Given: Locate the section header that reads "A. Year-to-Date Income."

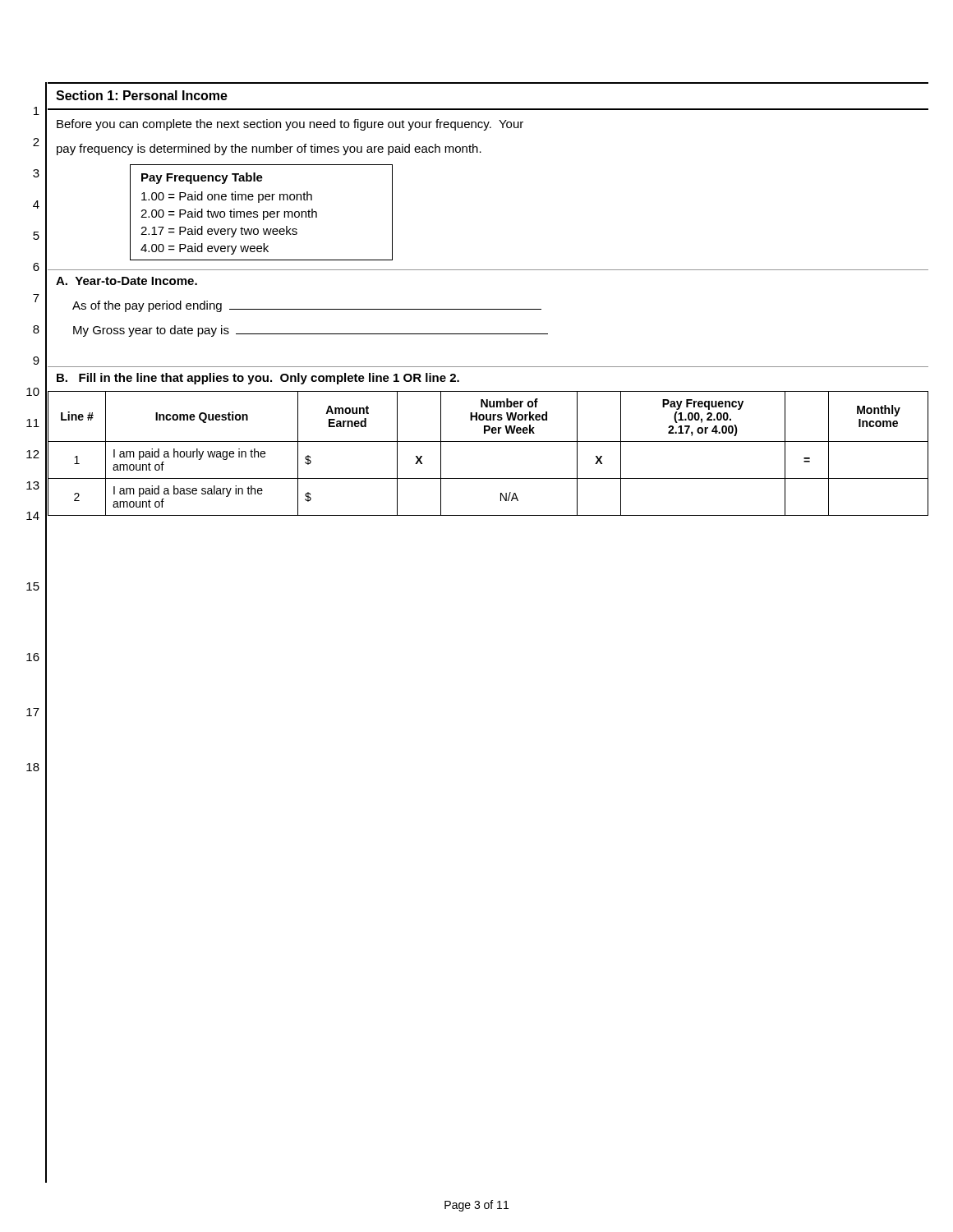Looking at the screenshot, I should 127,280.
